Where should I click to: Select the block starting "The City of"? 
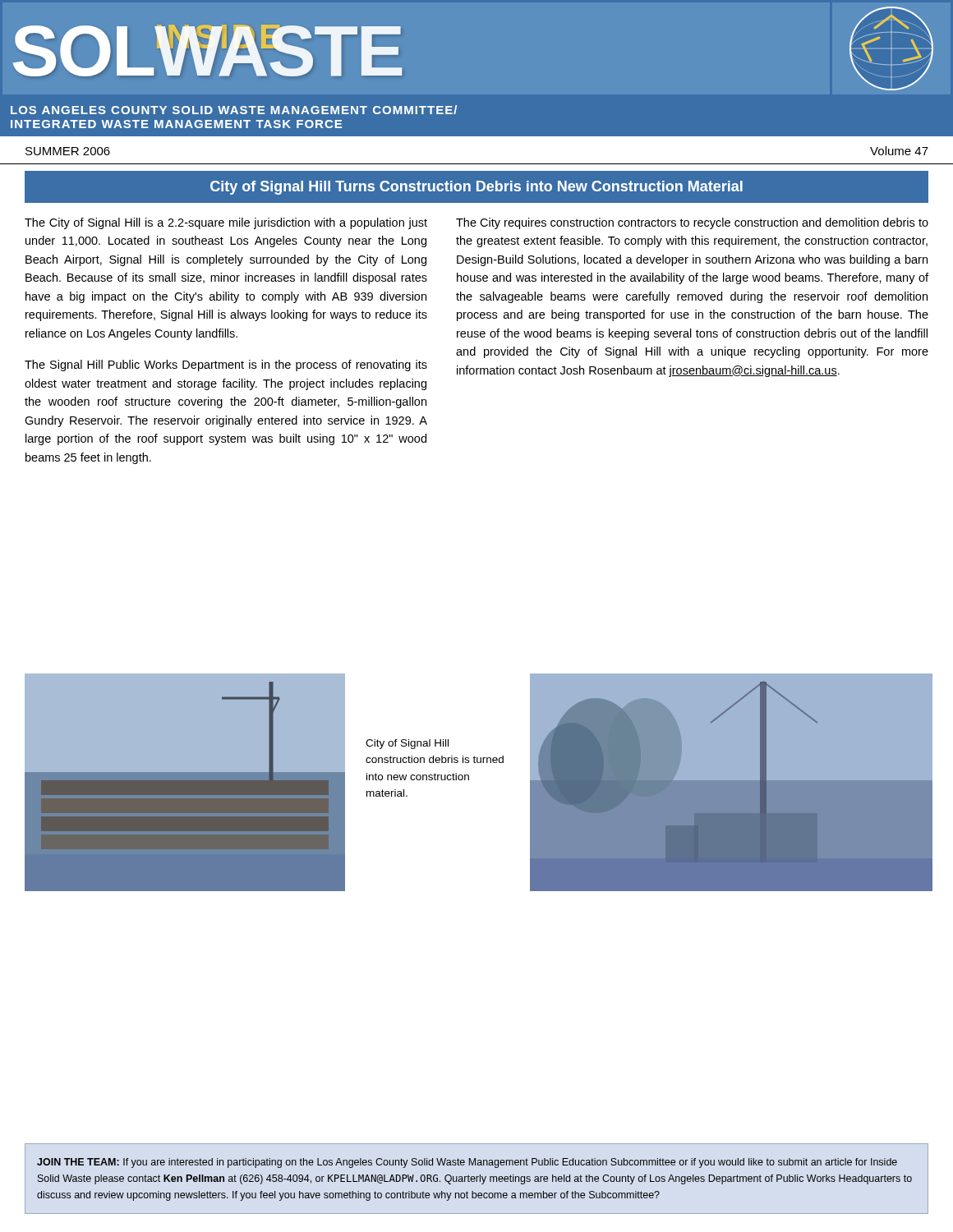(226, 340)
